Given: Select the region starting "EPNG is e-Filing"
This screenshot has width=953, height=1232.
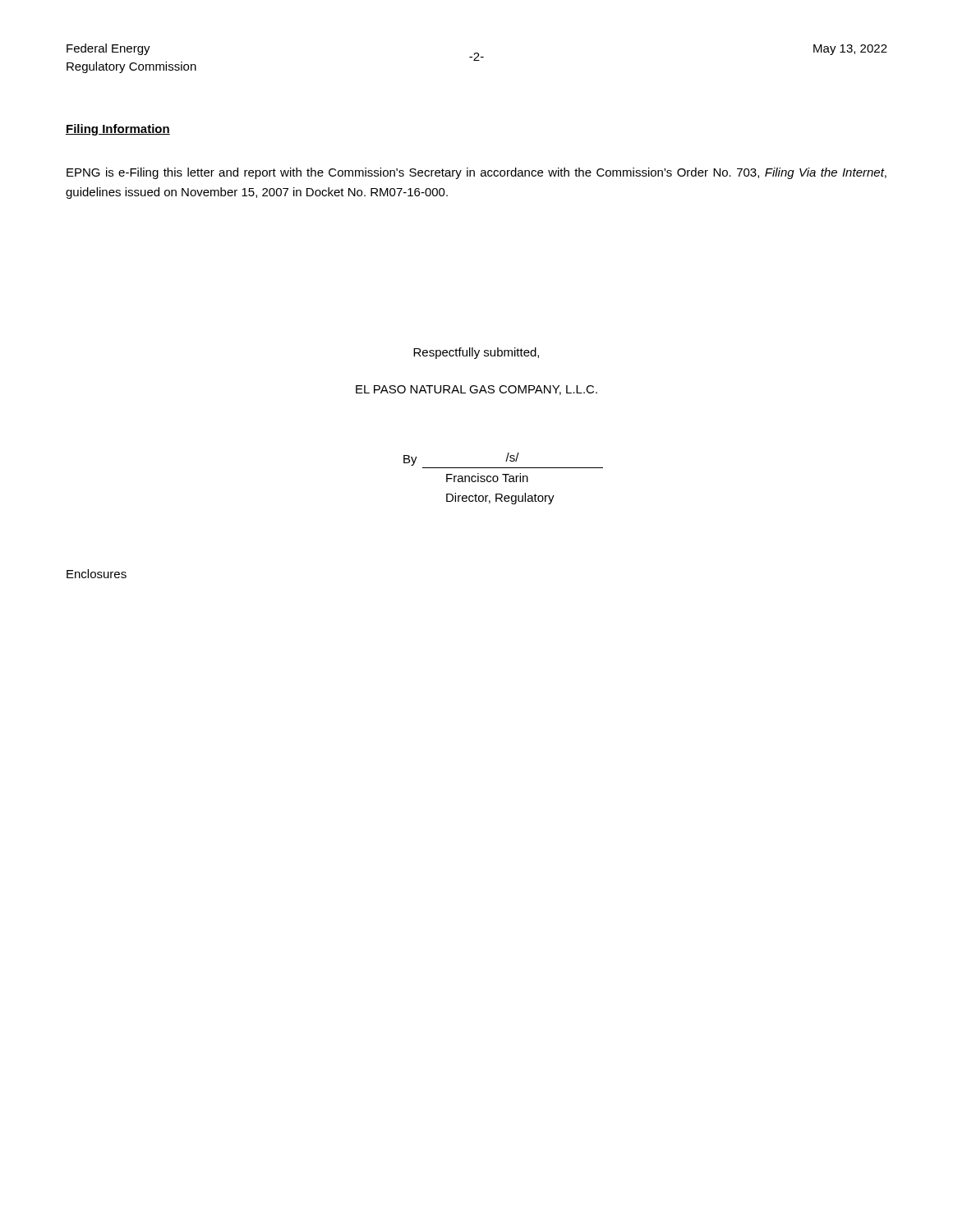Looking at the screenshot, I should click(x=476, y=182).
